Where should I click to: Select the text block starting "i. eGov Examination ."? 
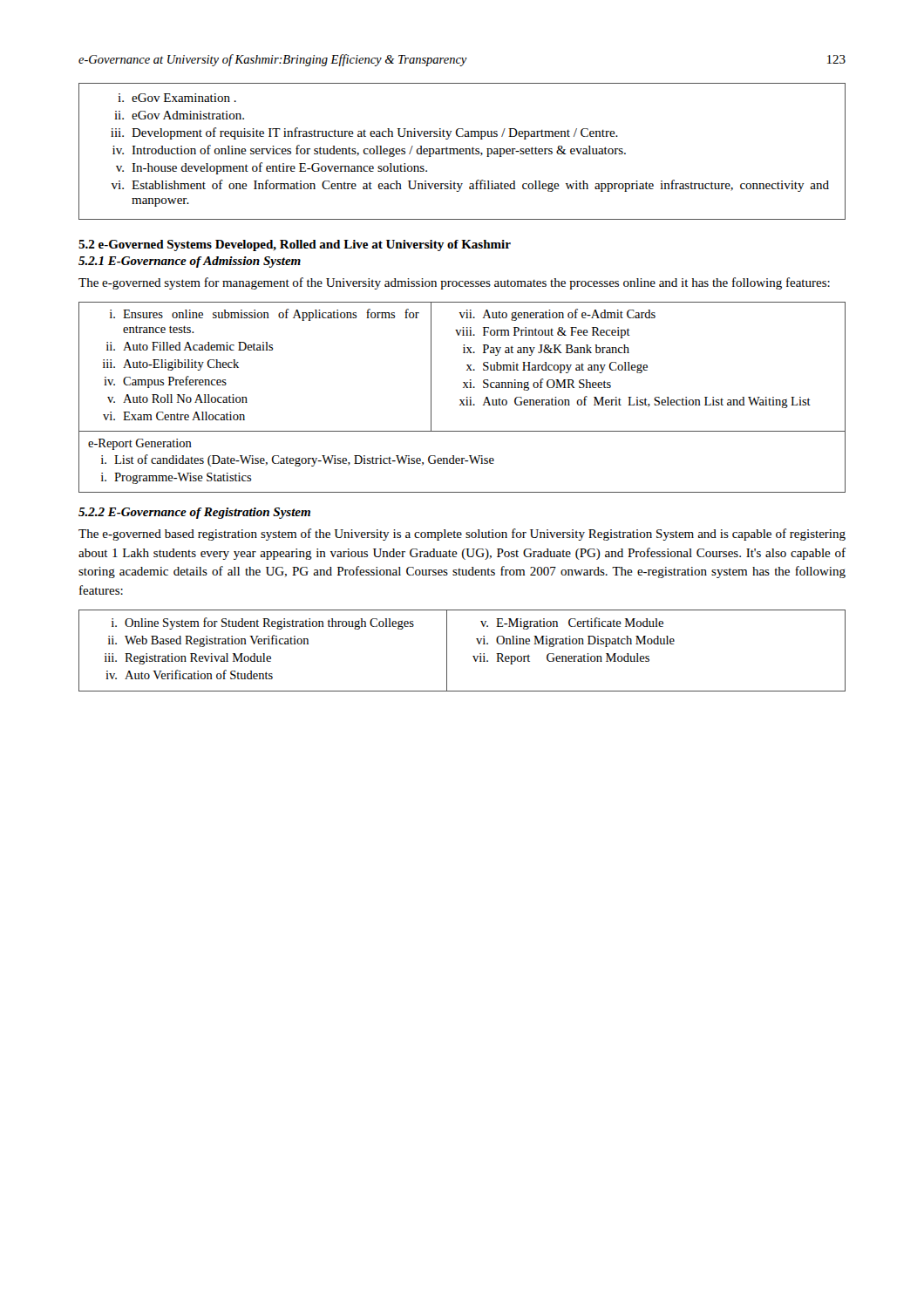click(177, 98)
